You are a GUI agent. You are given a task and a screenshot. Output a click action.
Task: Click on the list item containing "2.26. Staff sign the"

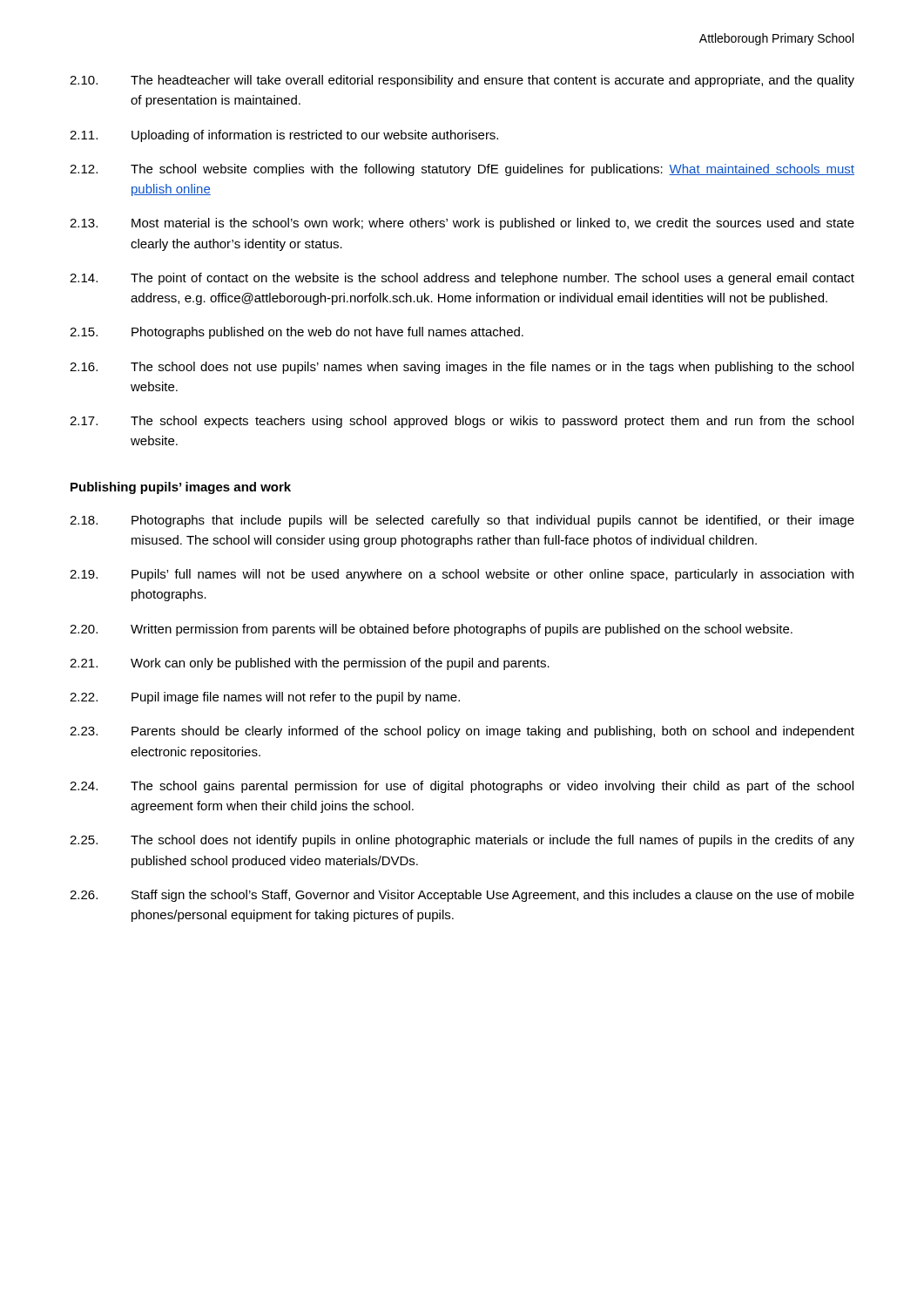point(462,904)
